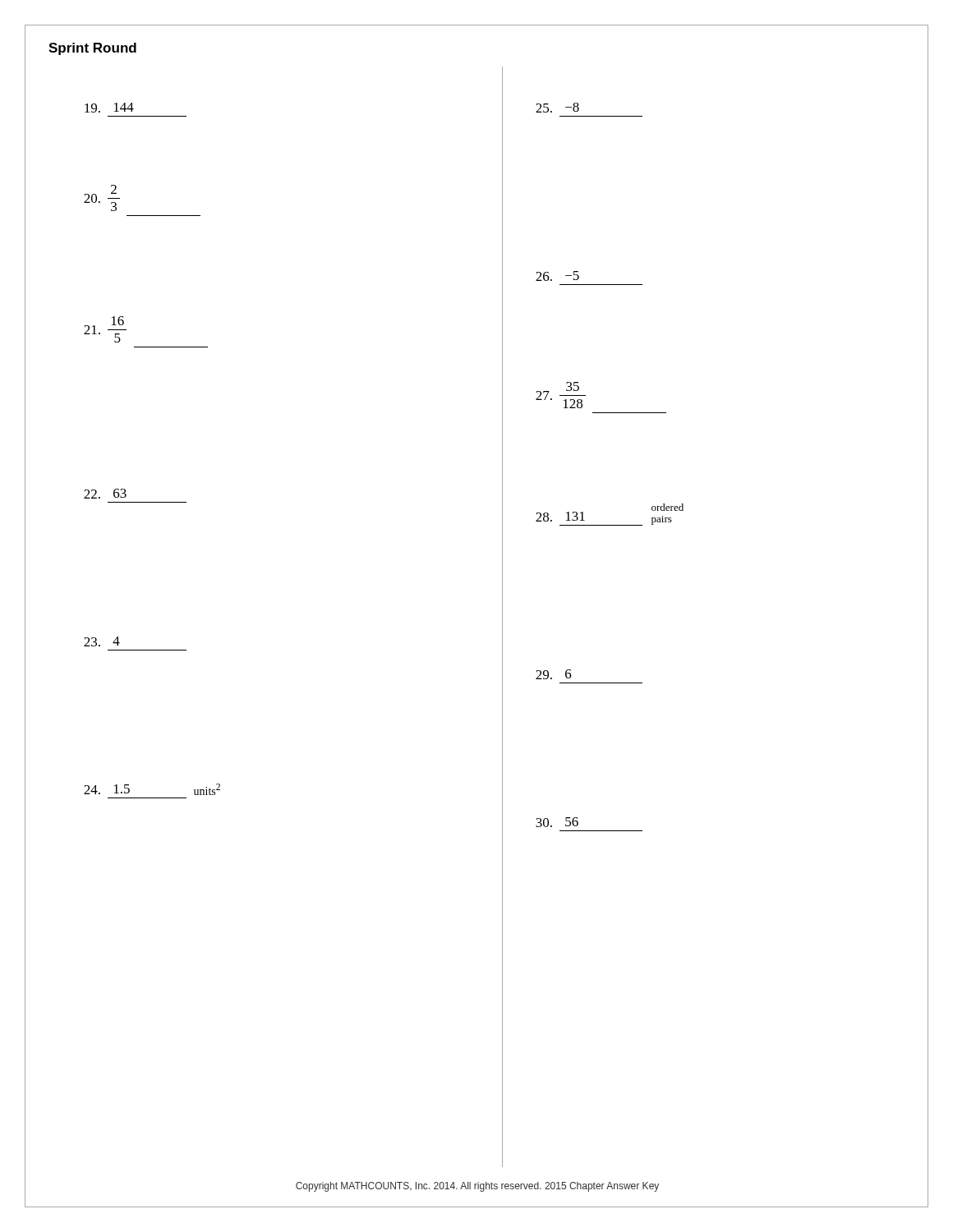Where does it say "30. 56"?
Viewport: 953px width, 1232px height.
pos(585,823)
